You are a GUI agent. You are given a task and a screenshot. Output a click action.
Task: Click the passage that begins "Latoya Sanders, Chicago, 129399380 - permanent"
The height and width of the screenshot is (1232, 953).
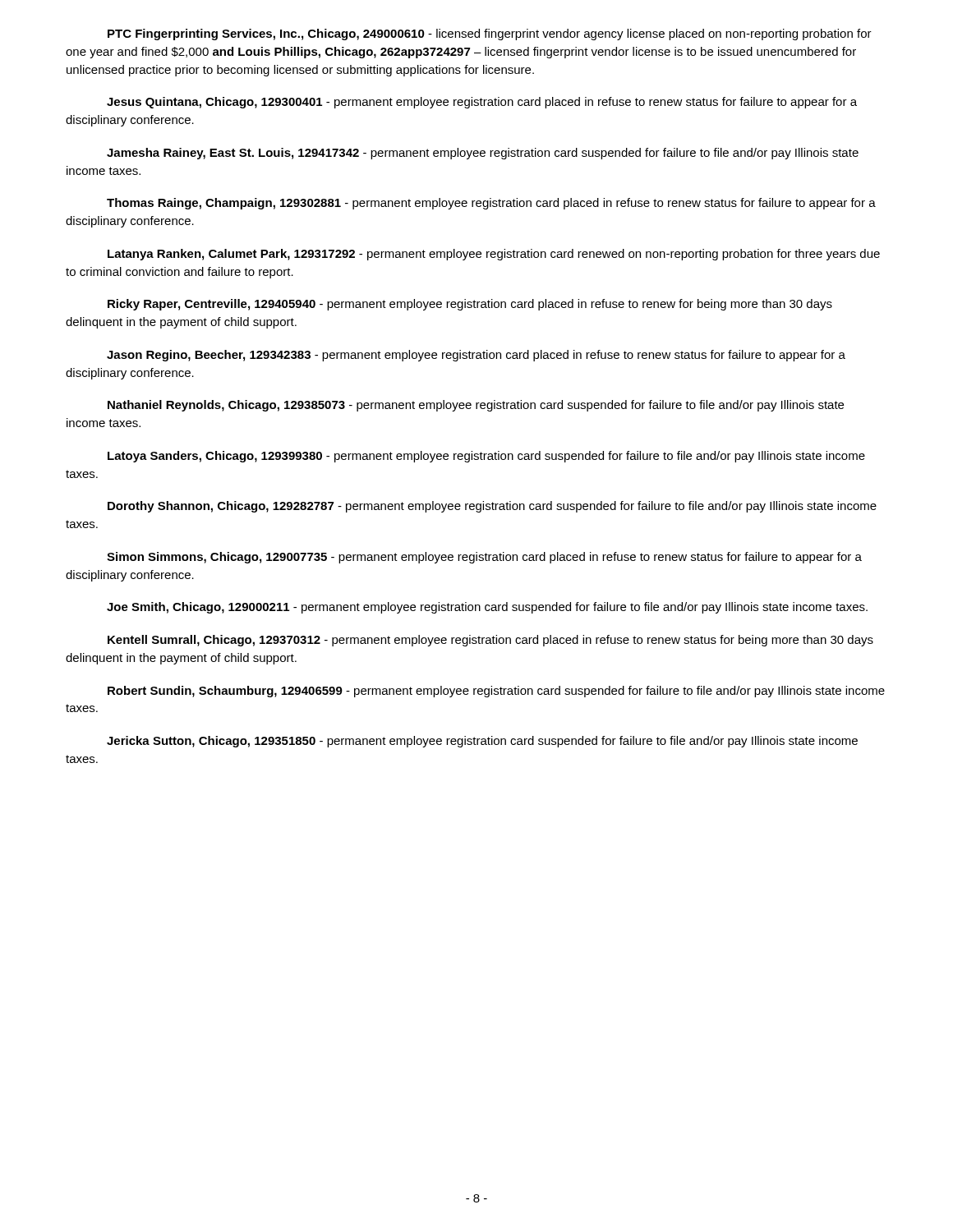465,464
